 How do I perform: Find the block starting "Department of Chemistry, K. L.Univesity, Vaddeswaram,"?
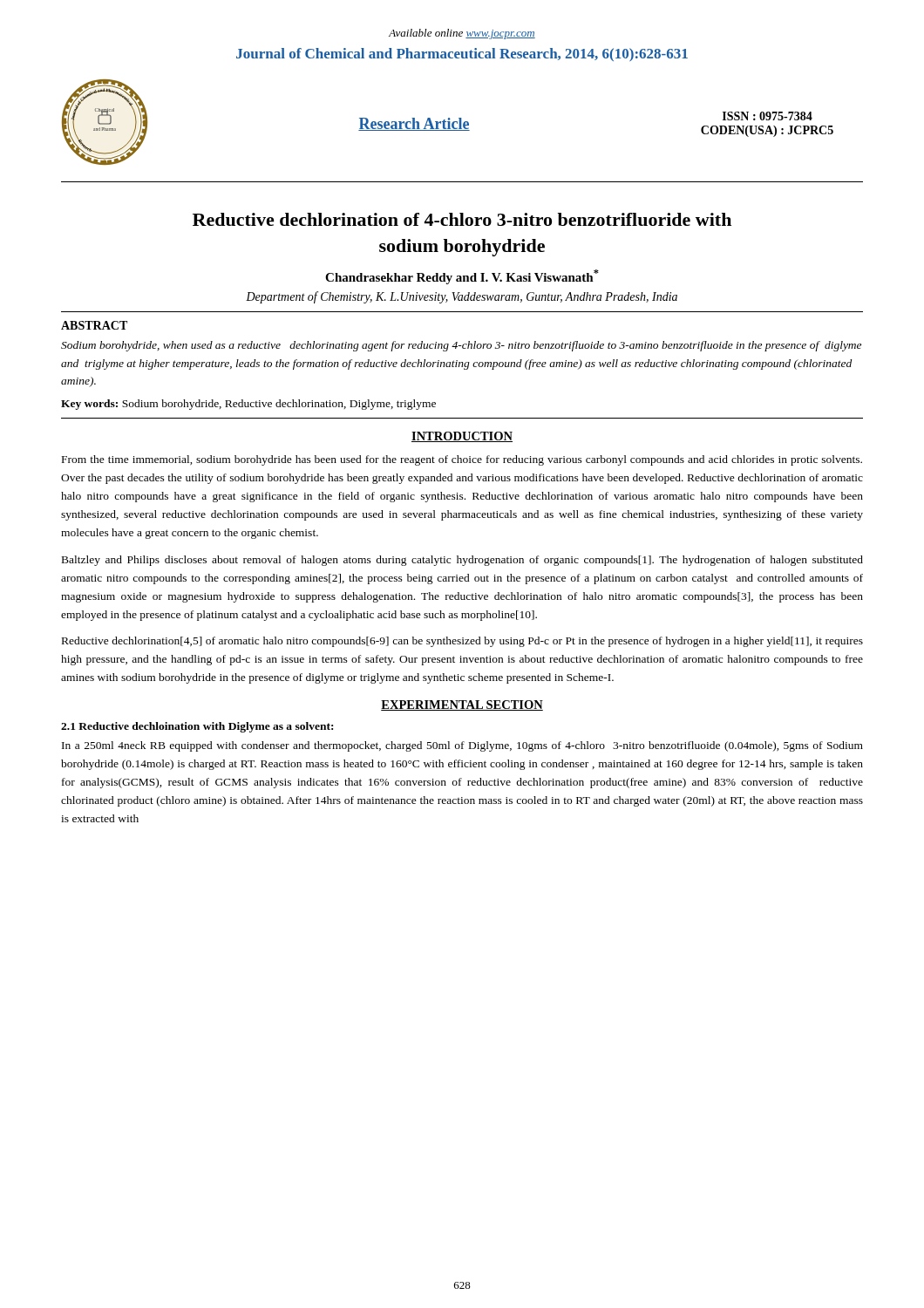[462, 297]
